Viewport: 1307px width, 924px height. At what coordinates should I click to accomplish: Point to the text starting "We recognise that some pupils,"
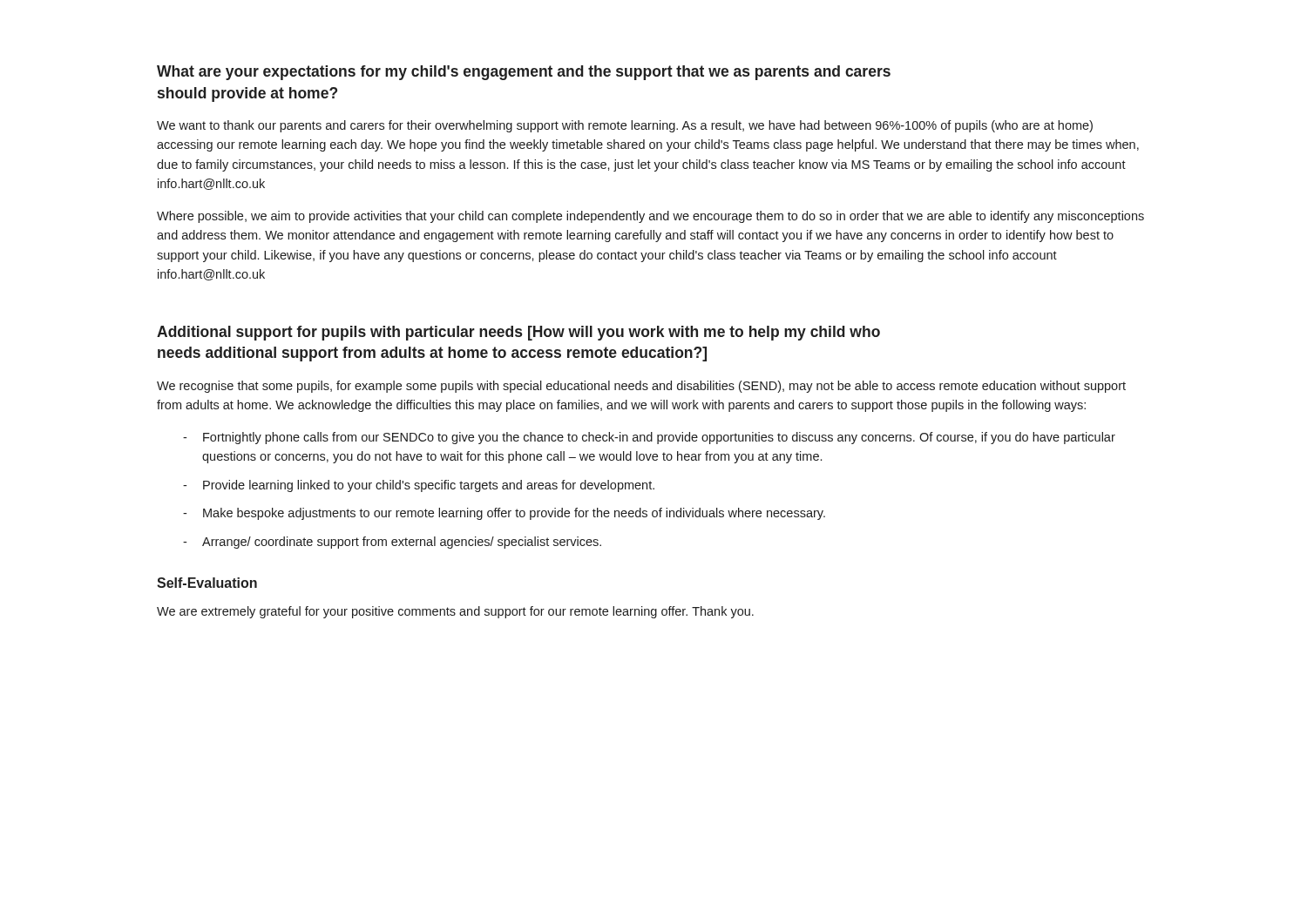coord(641,395)
